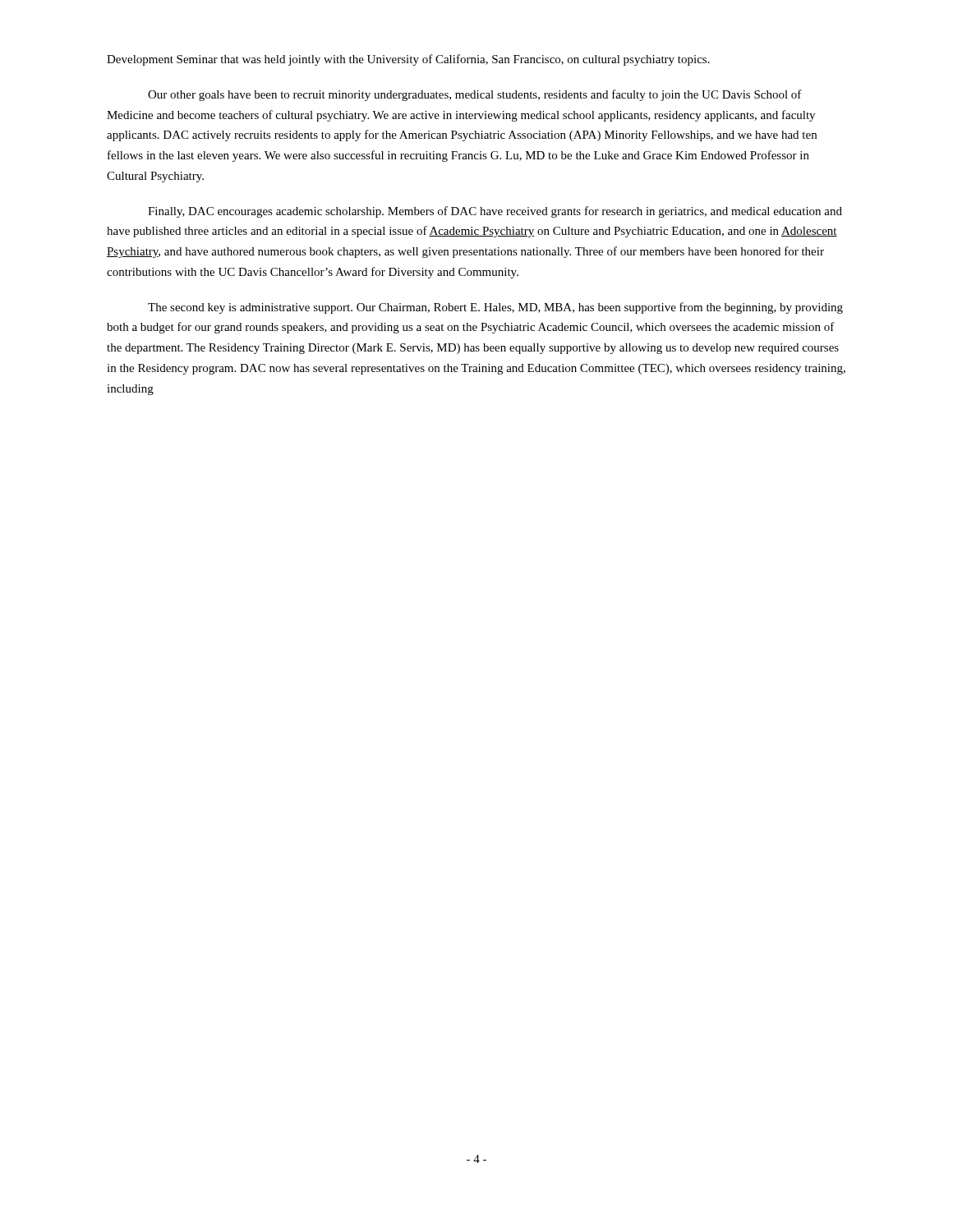Point to the block beginning "Our other goals have been to"
Screen dimensions: 1232x953
pos(476,135)
